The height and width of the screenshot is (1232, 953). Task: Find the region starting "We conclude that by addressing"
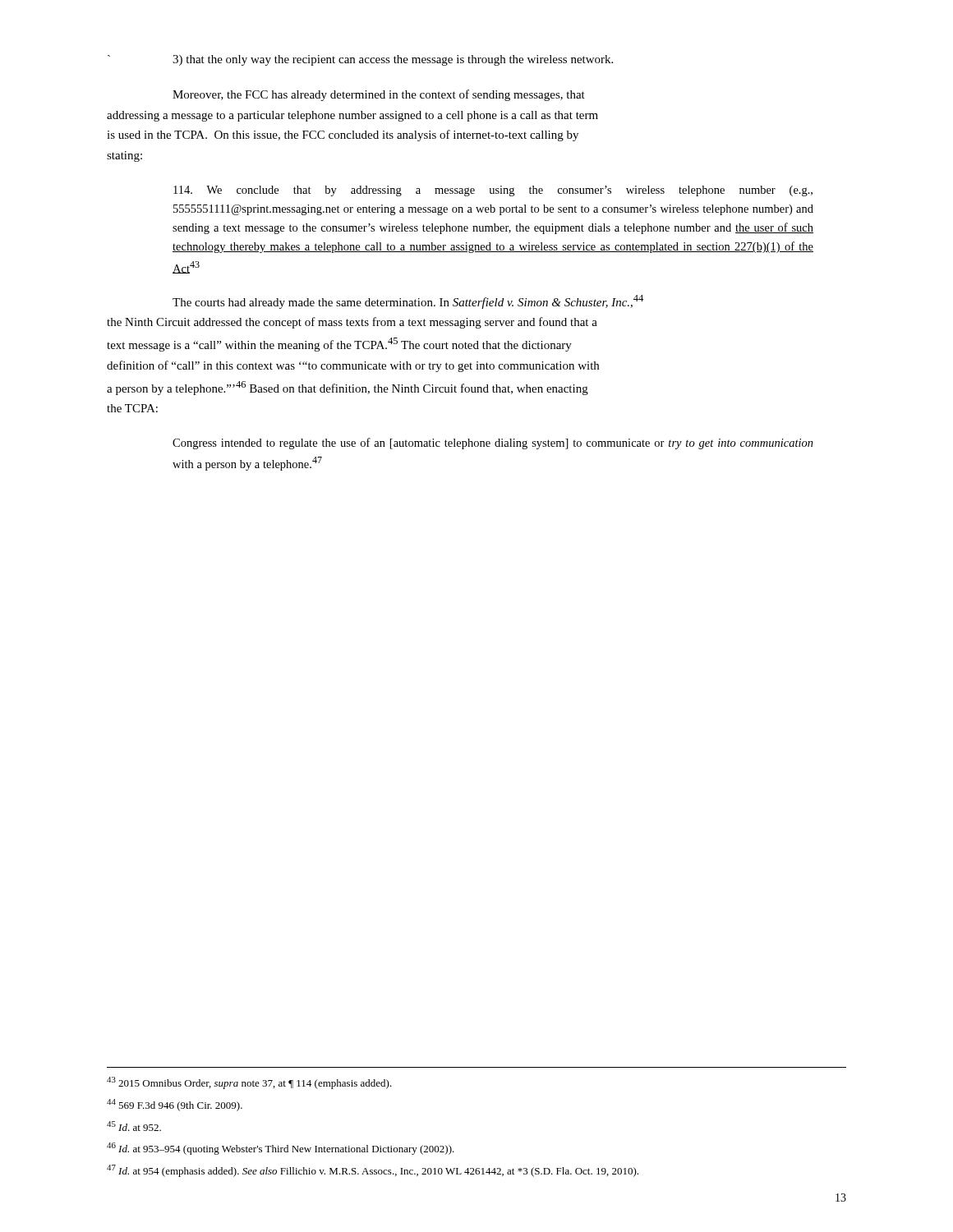[x=493, y=229]
